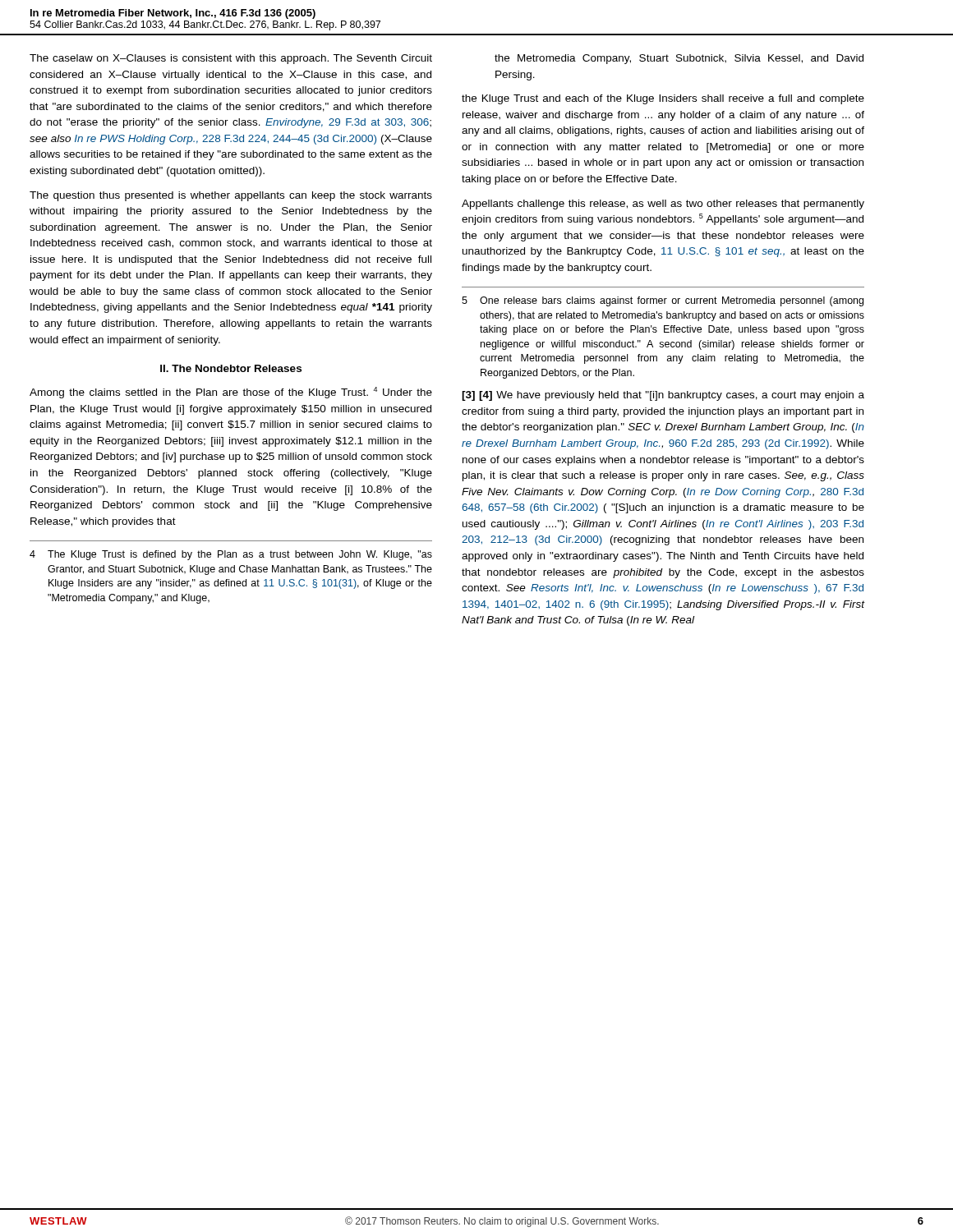
Task: Find the section header with the text "II. The Nondebtor Releases"
Action: coord(231,368)
